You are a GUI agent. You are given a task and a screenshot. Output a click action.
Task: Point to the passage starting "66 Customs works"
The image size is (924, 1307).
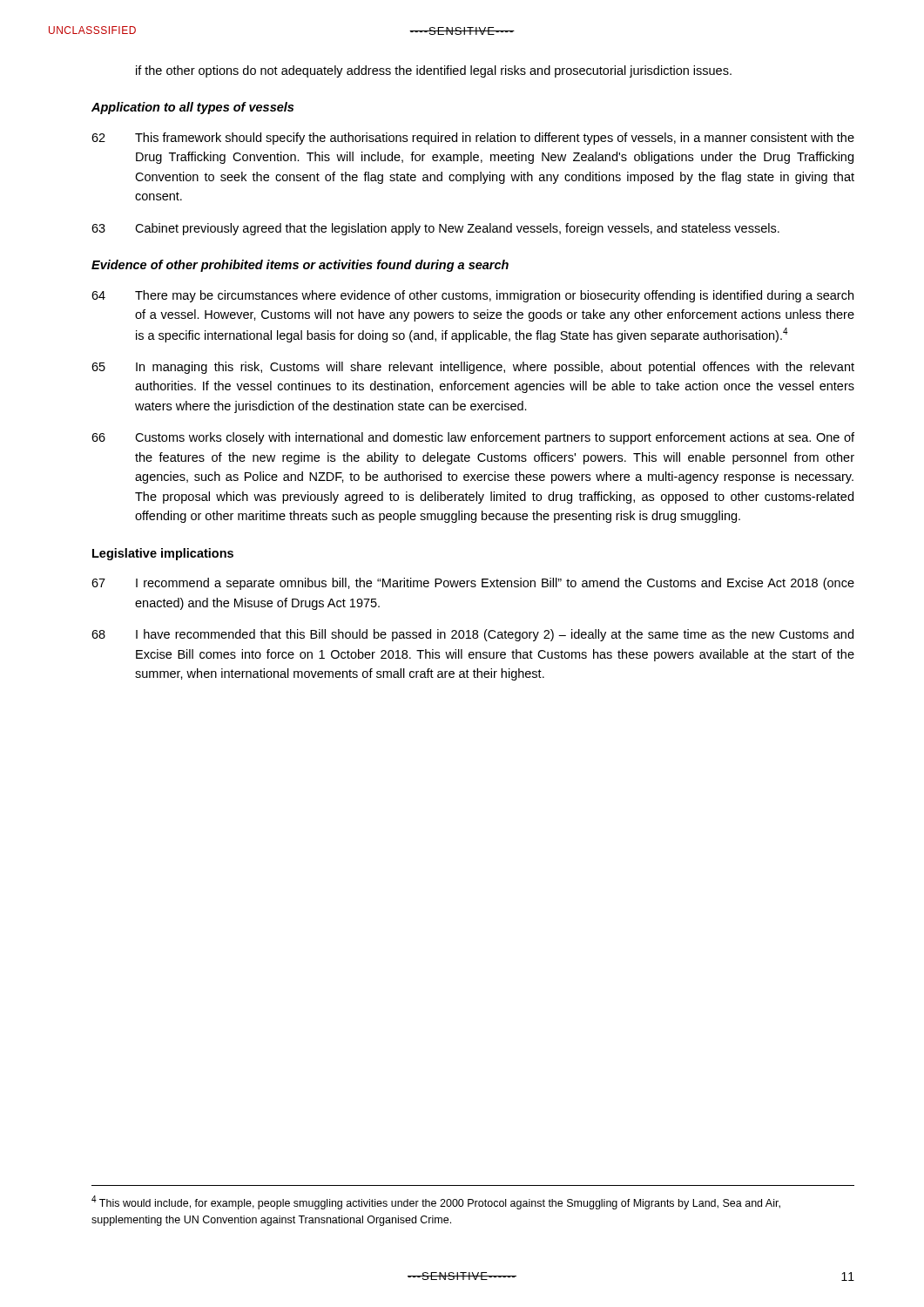click(x=473, y=477)
